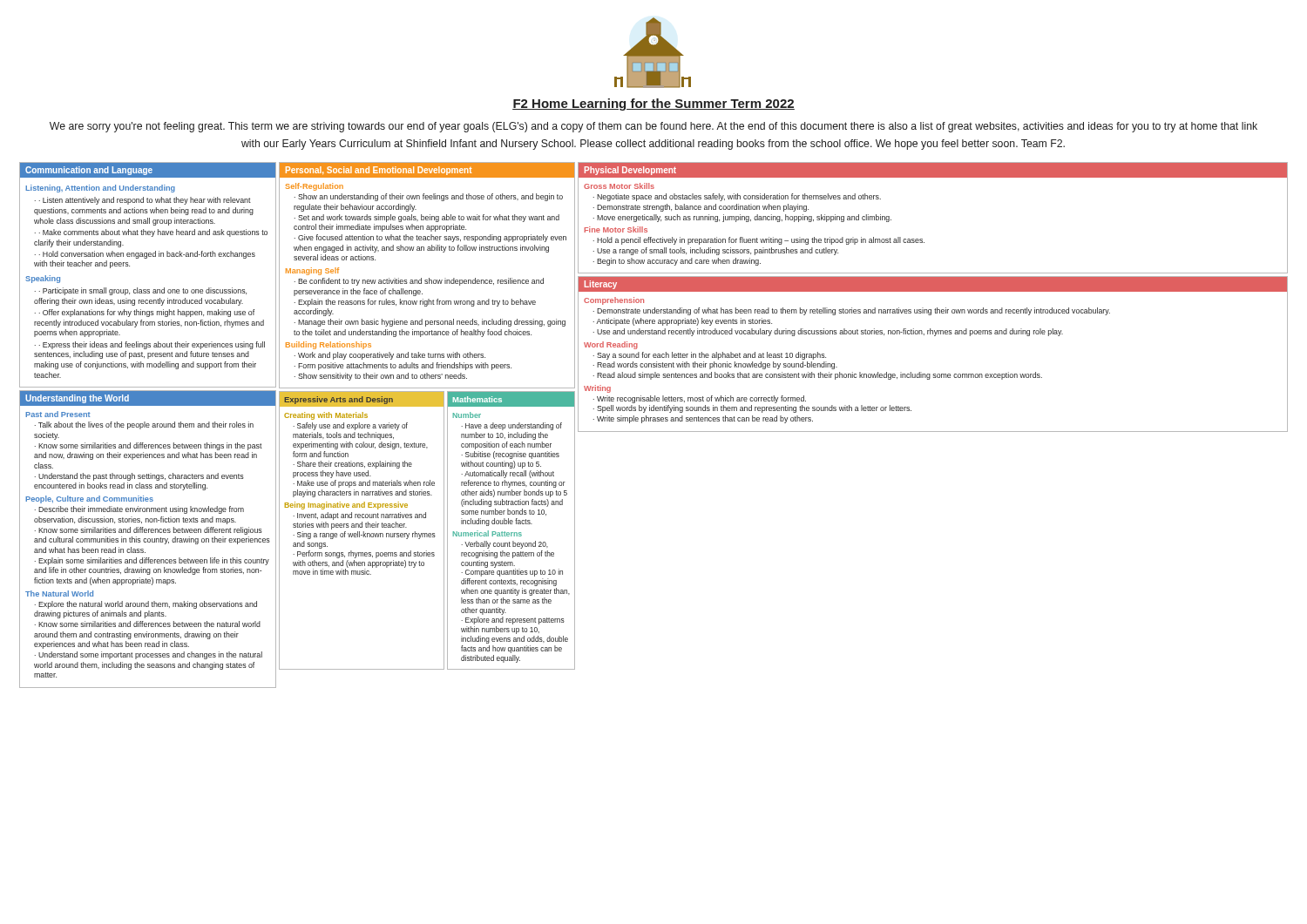
Task: Find the block on this page that starts "· Understand the past through settings, characters and"
Action: point(139,481)
